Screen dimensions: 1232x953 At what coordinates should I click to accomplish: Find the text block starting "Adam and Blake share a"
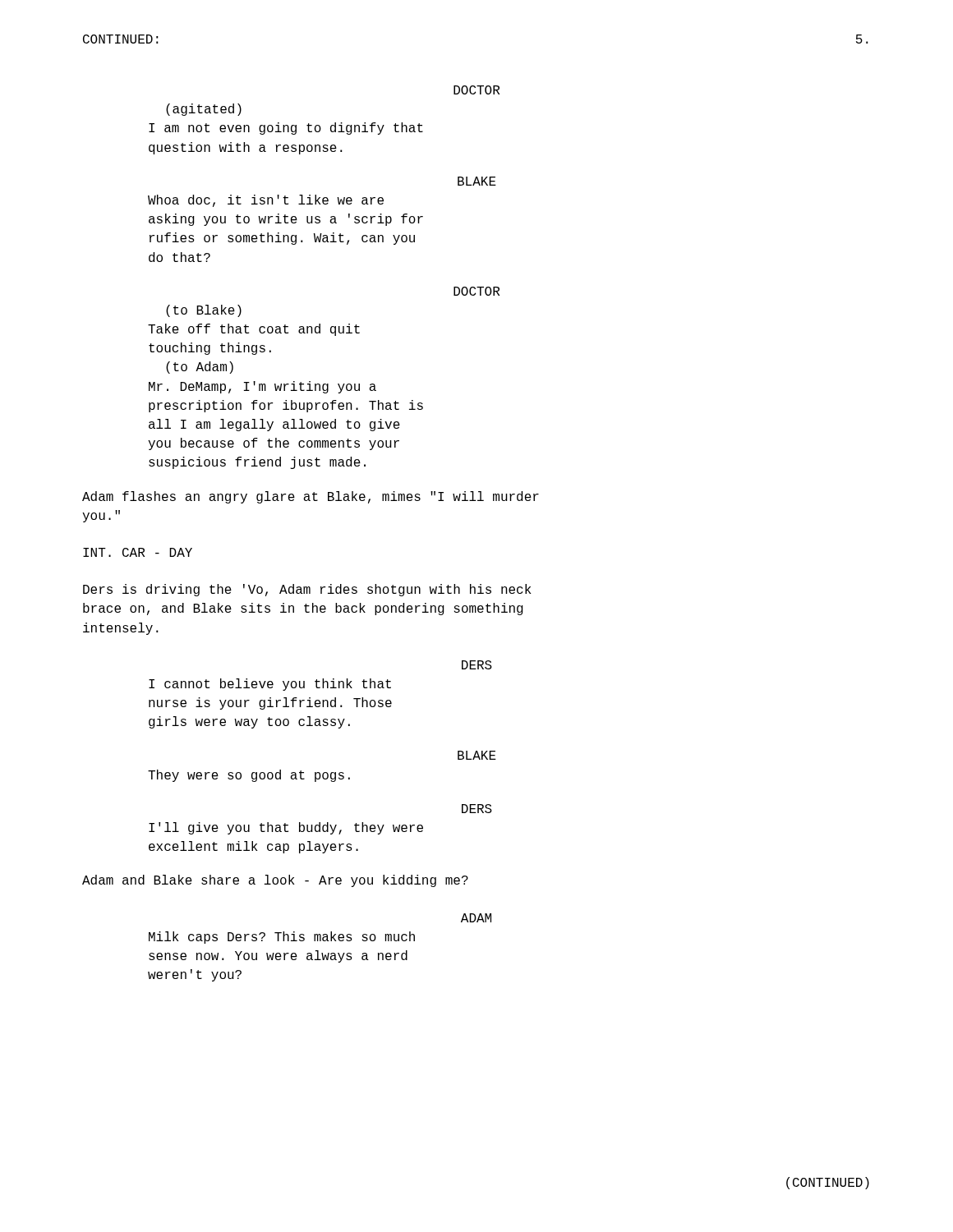pyautogui.click(x=275, y=882)
